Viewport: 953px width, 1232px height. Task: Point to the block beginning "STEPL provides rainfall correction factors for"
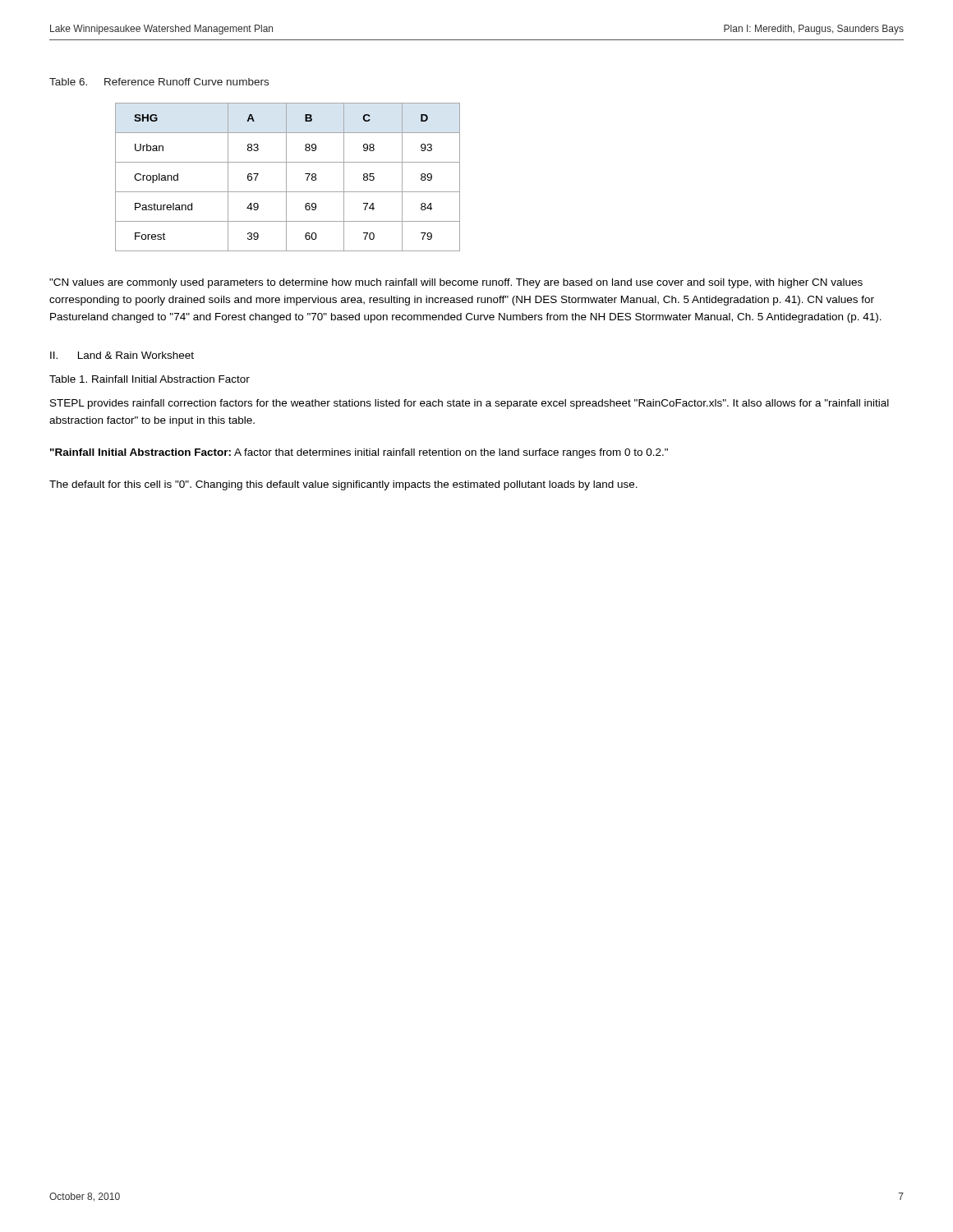[x=469, y=411]
